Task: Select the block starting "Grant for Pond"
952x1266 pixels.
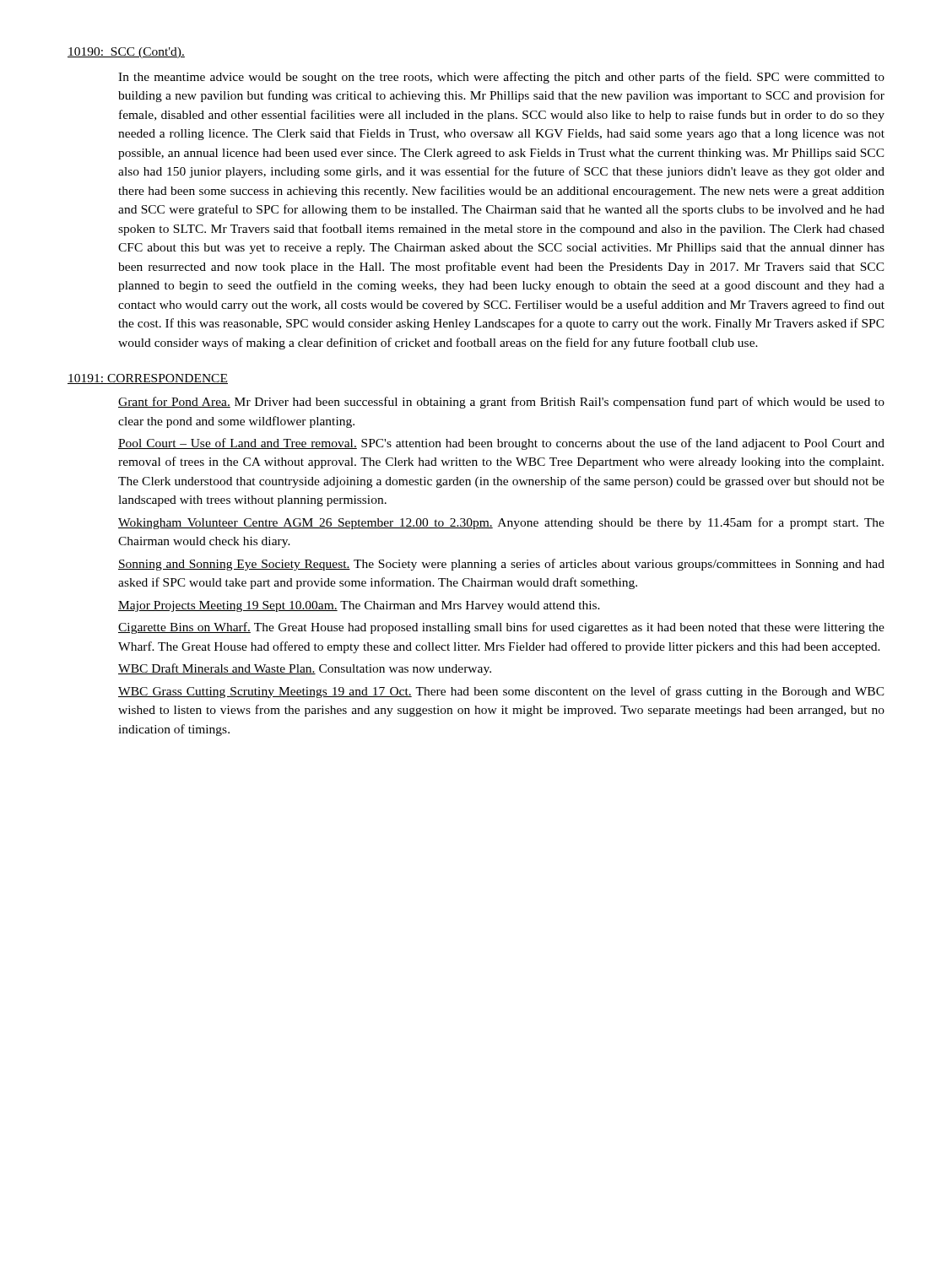Action: pos(501,565)
